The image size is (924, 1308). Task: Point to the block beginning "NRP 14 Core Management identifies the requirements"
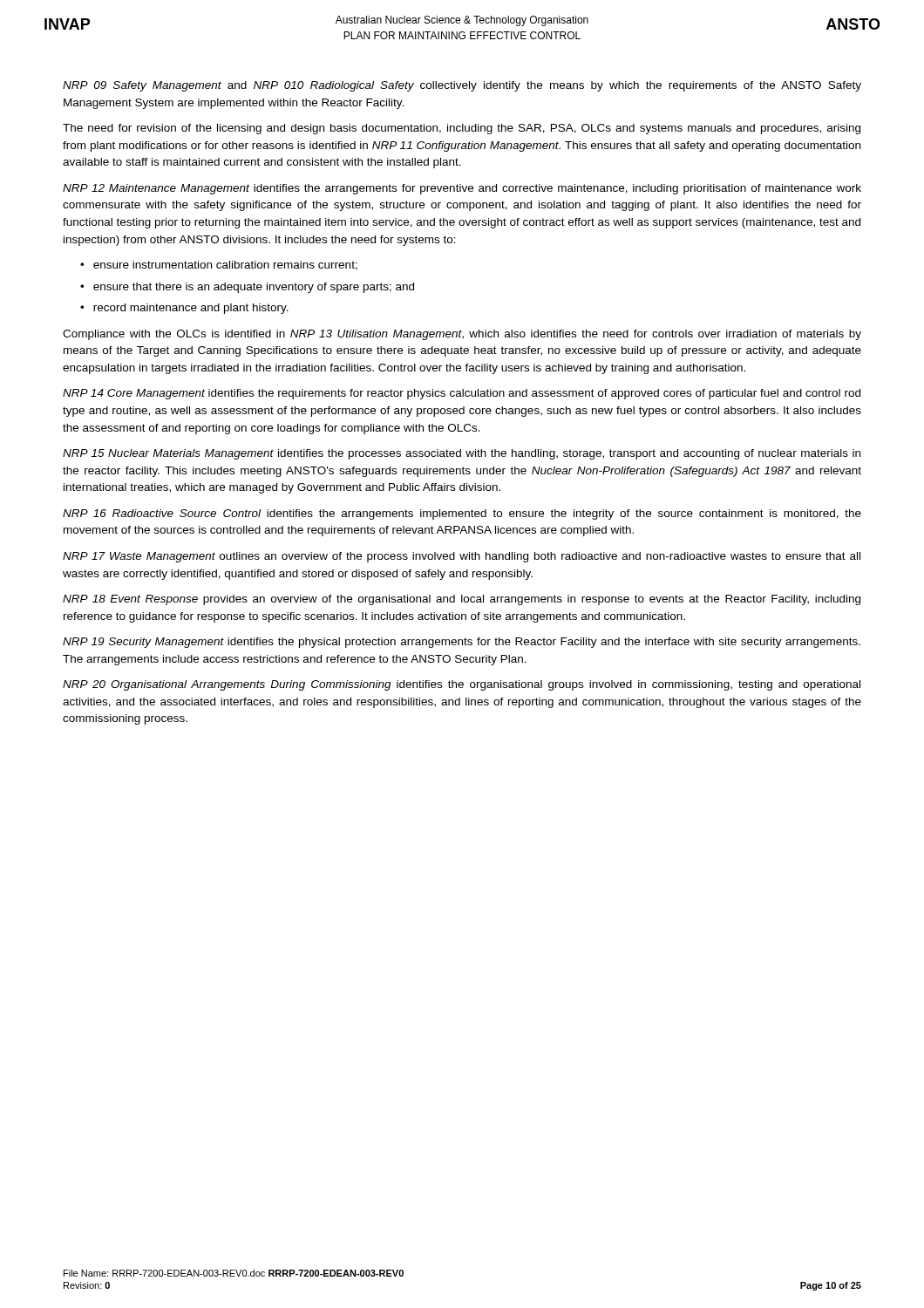[x=462, y=411]
